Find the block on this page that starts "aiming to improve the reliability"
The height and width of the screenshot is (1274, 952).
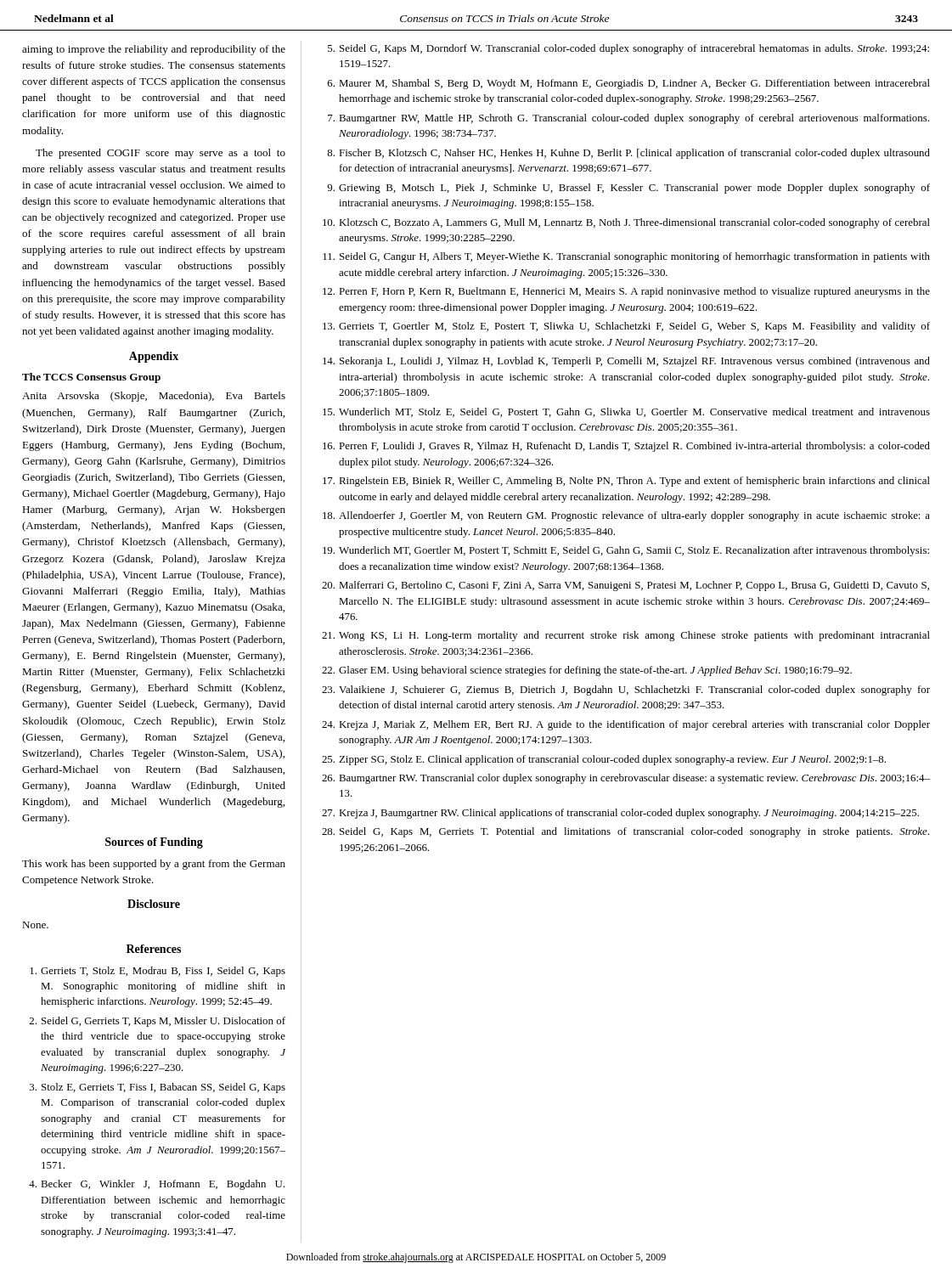[154, 190]
